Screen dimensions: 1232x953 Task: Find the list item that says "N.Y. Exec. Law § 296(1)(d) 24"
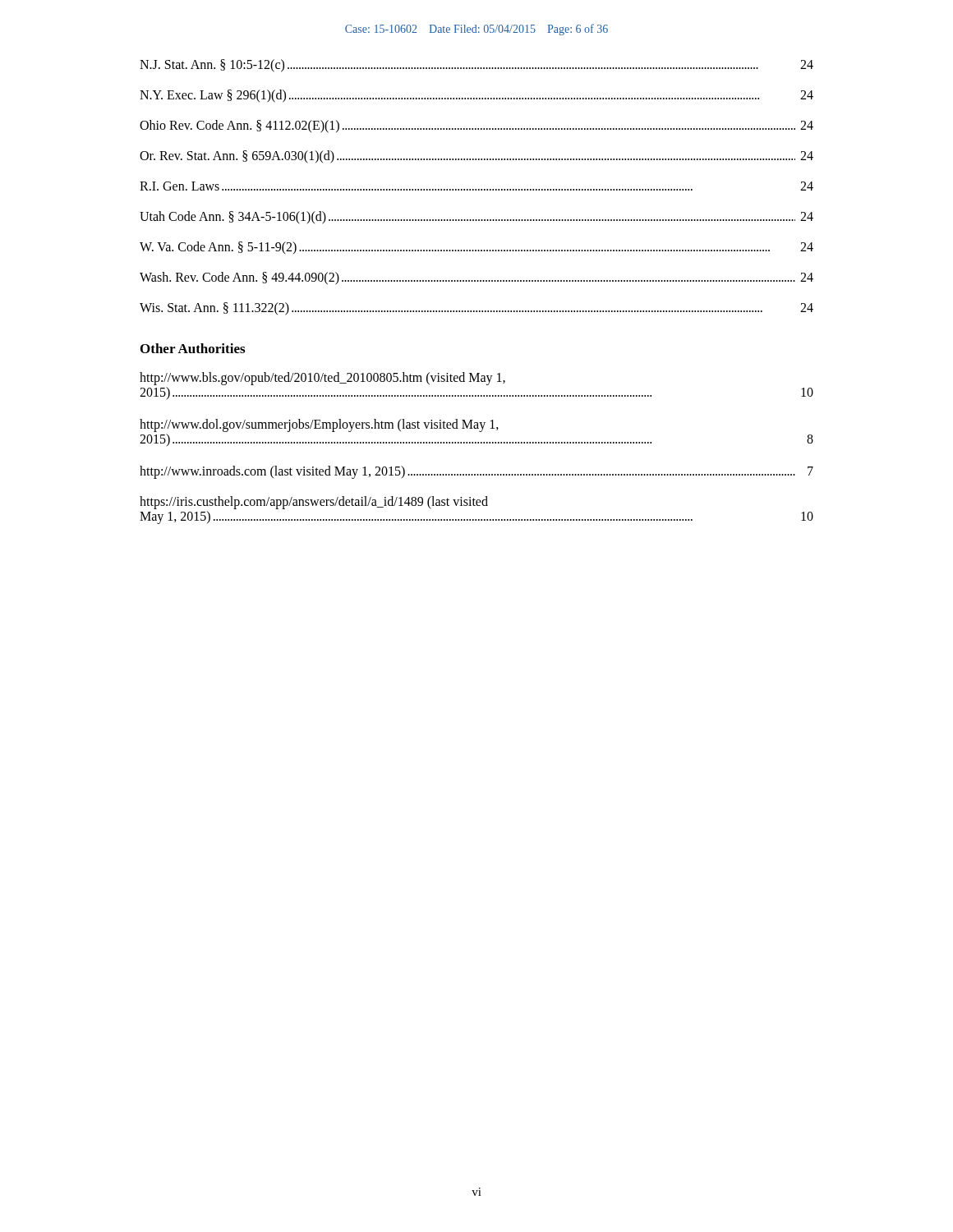click(x=476, y=95)
